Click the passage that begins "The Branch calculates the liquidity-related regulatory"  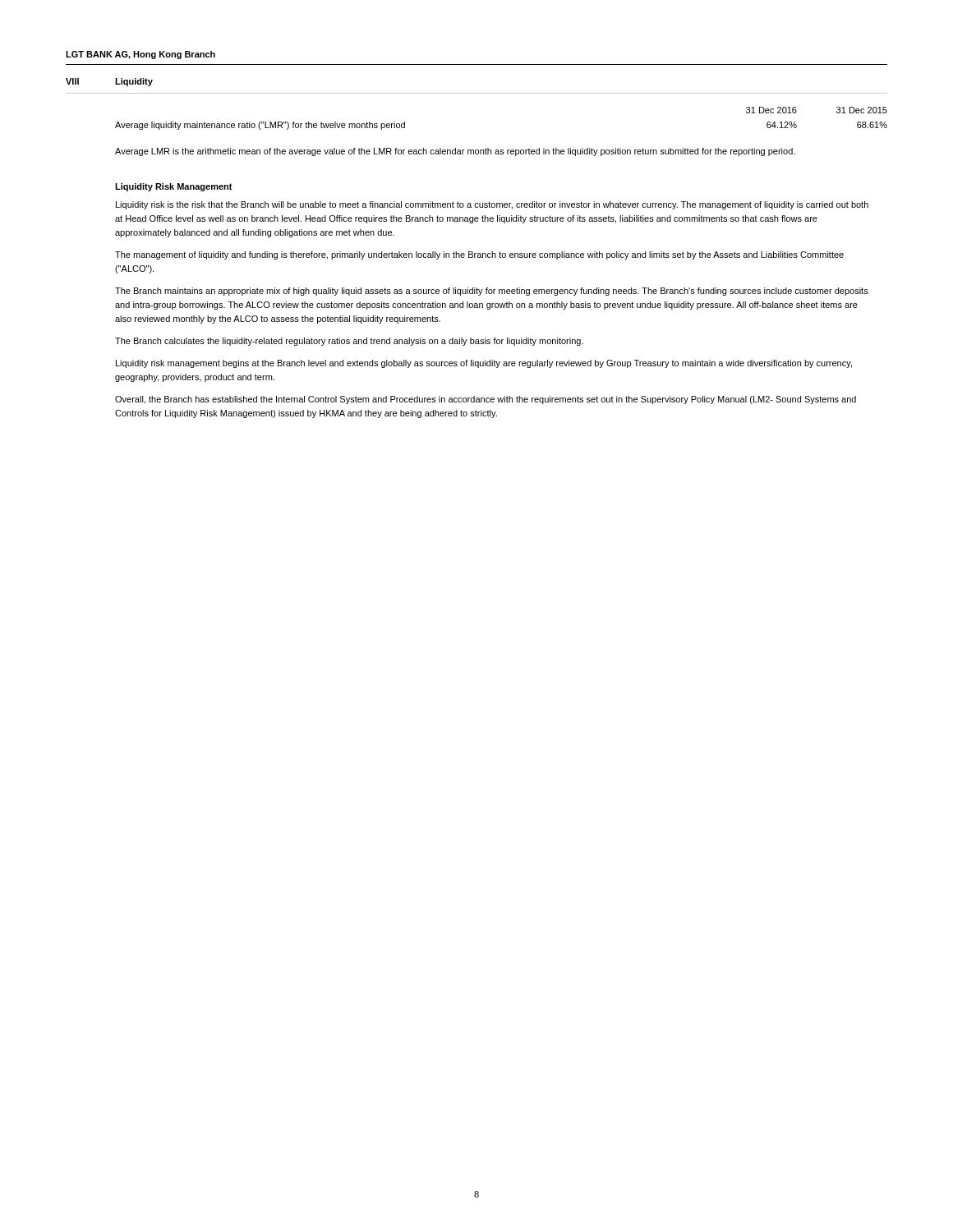(349, 341)
